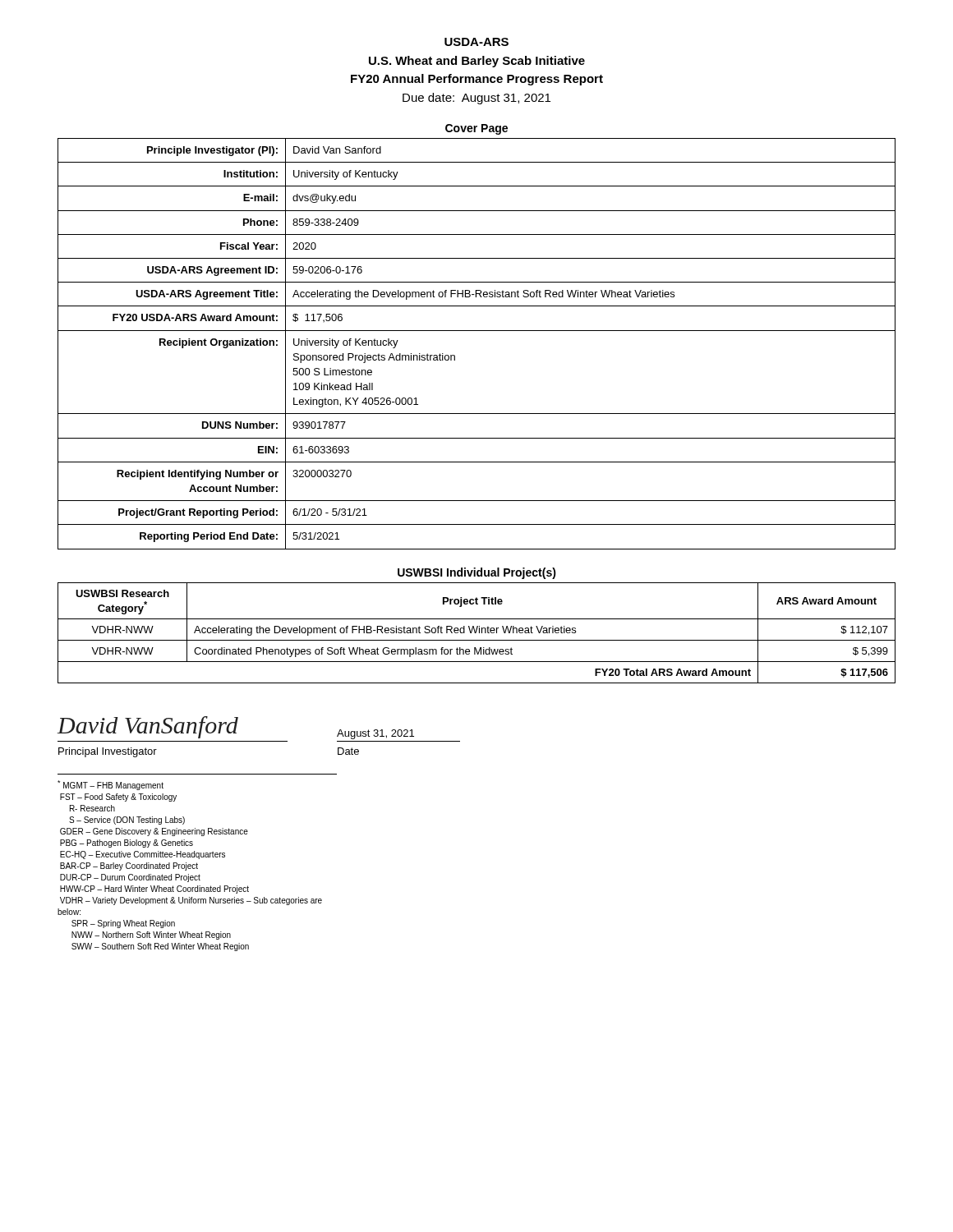Find the table that mentions "USWBSI Research Category *"
Viewport: 953px width, 1232px height.
476,633
